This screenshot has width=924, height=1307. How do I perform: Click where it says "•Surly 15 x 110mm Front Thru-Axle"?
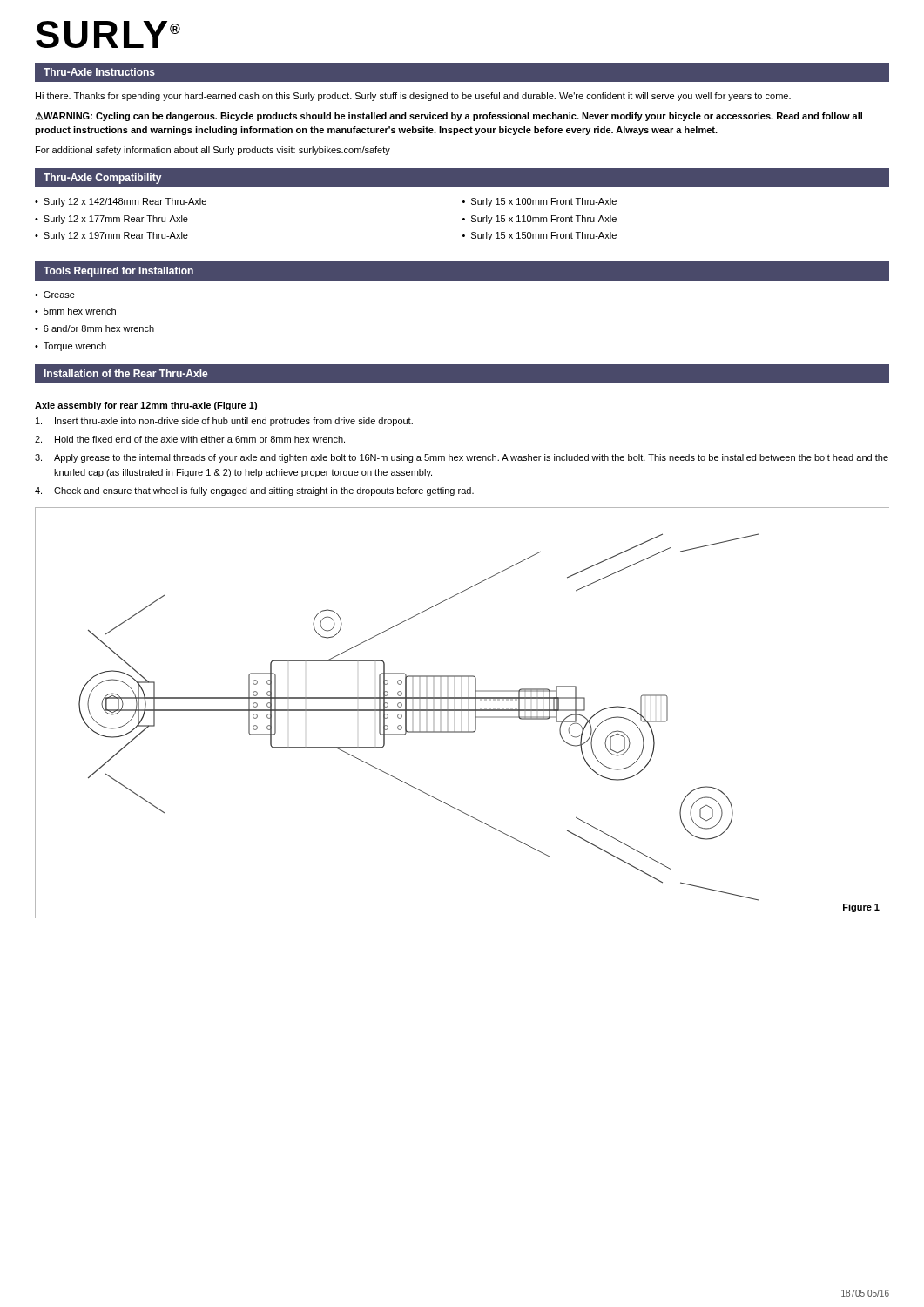click(x=539, y=219)
